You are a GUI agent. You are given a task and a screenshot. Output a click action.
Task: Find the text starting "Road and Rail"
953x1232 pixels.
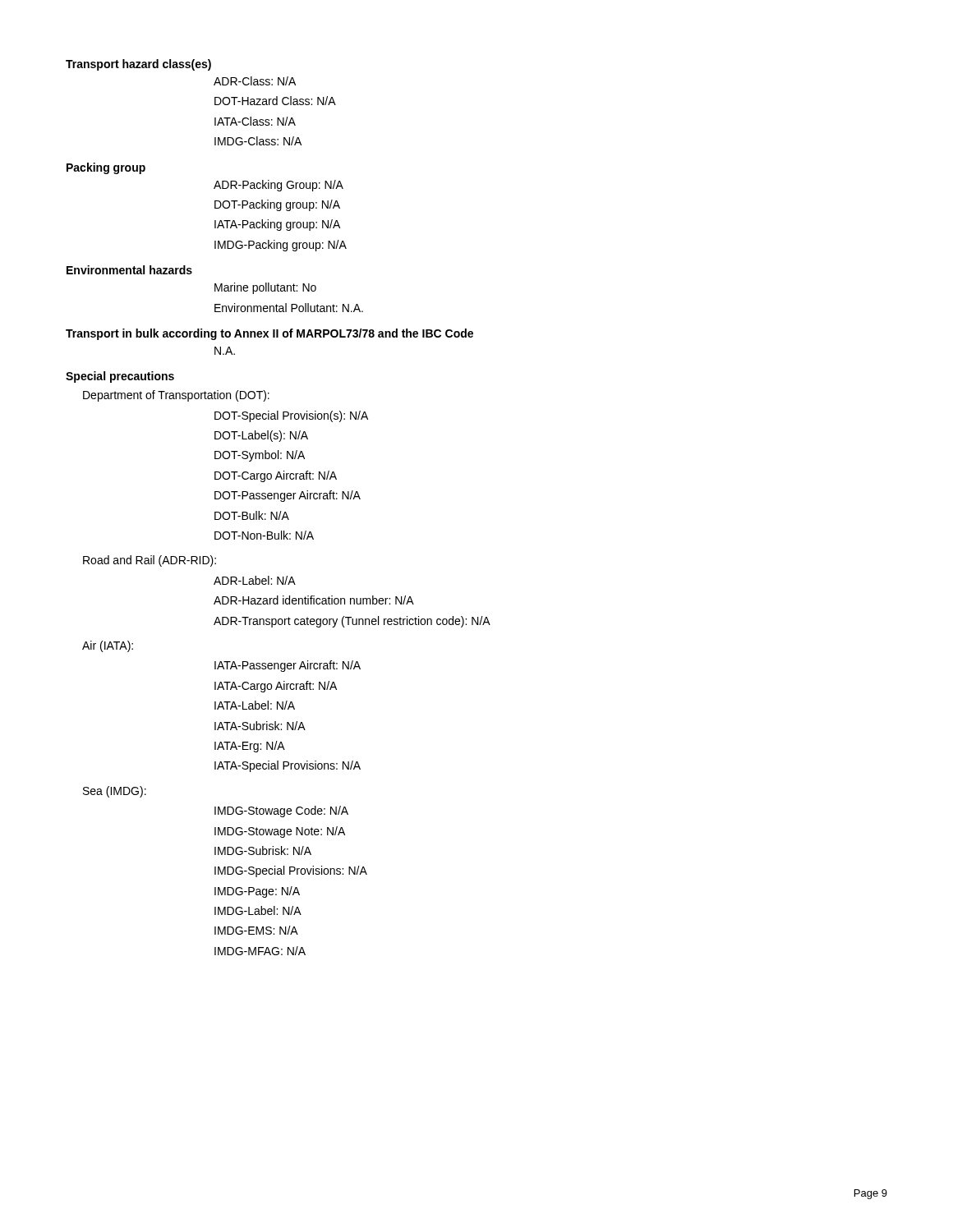click(x=150, y=560)
